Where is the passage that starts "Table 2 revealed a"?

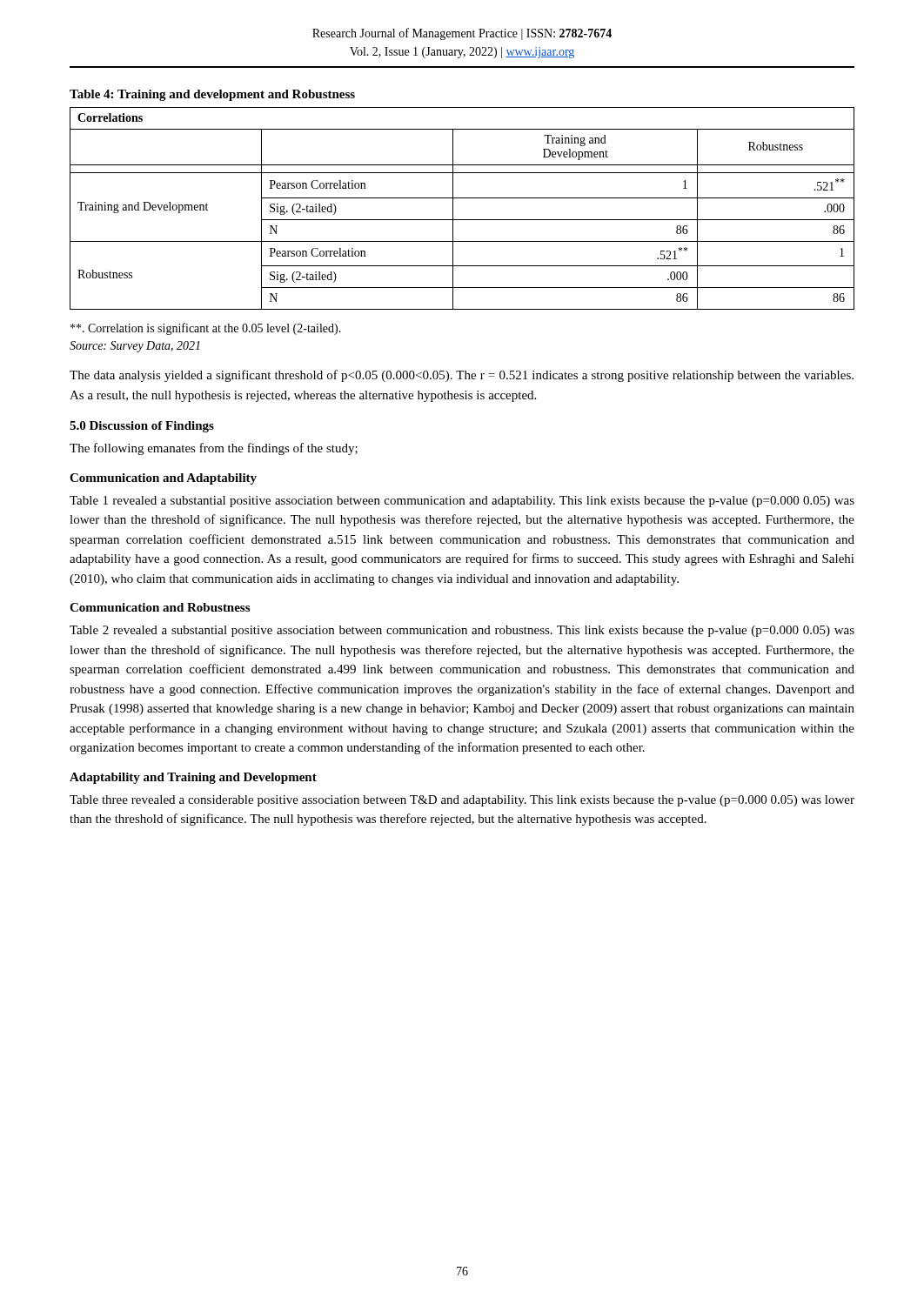pyautogui.click(x=462, y=689)
